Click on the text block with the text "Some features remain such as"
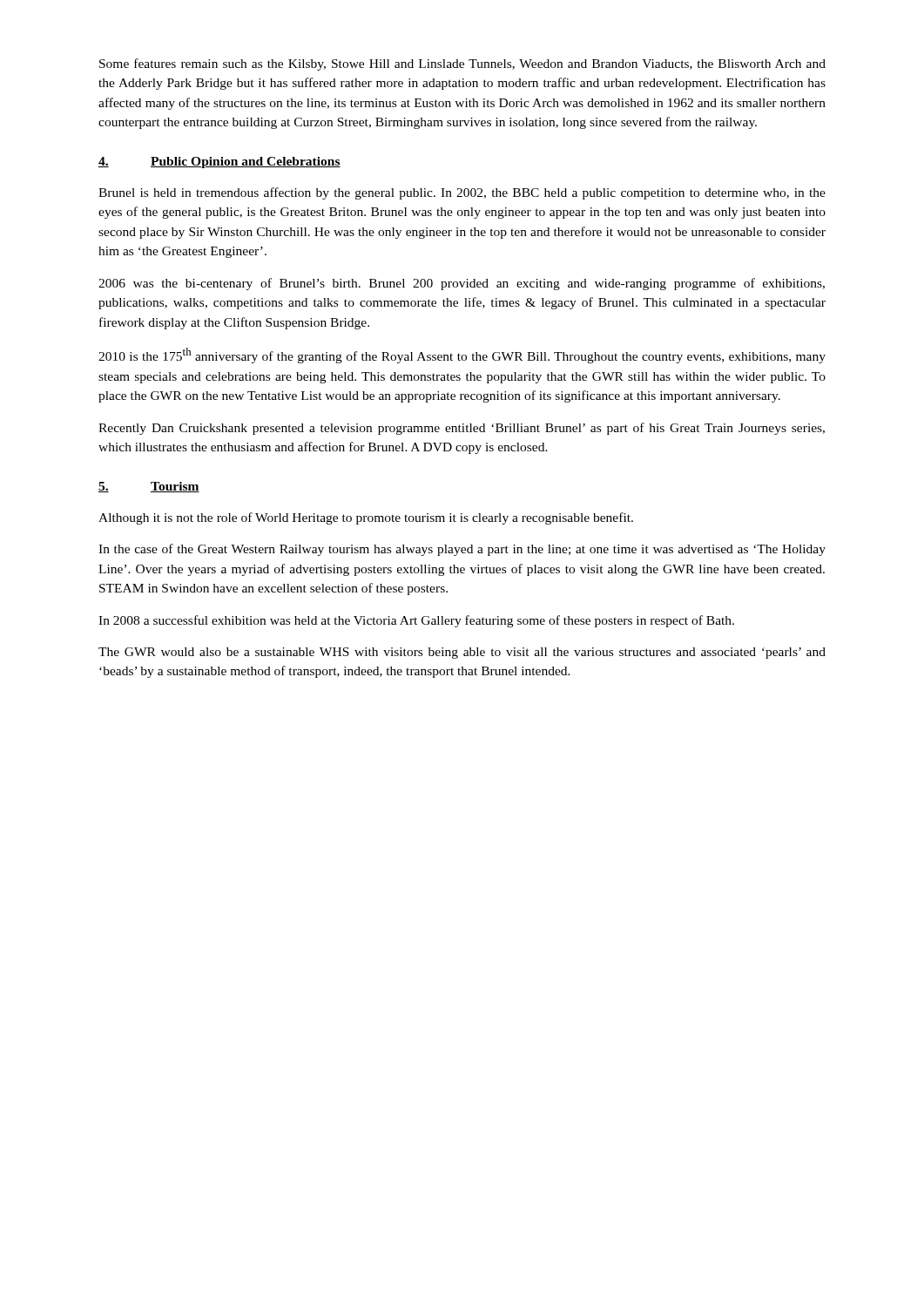This screenshot has width=924, height=1307. 462,93
